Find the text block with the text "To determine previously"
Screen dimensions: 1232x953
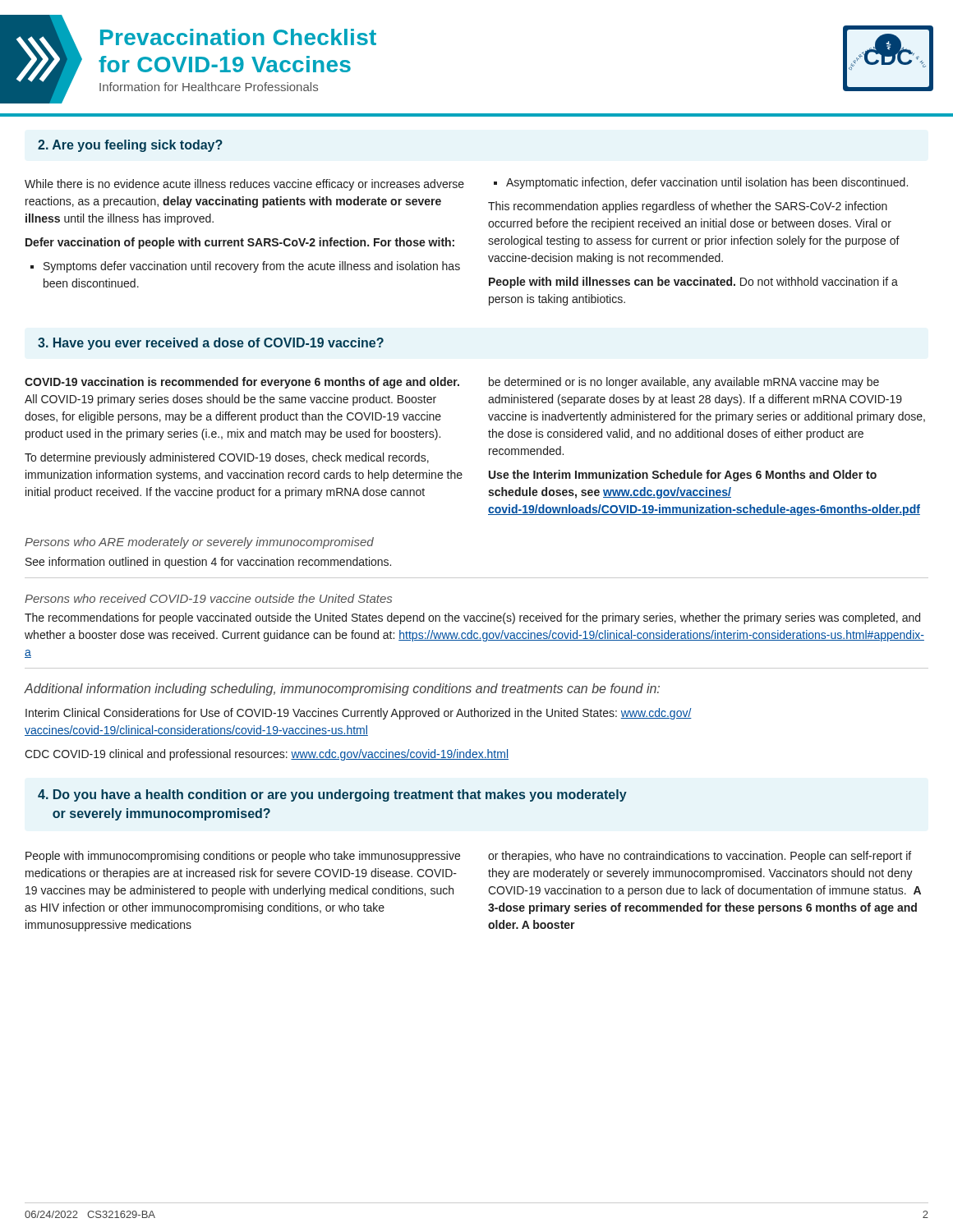pyautogui.click(x=245, y=475)
